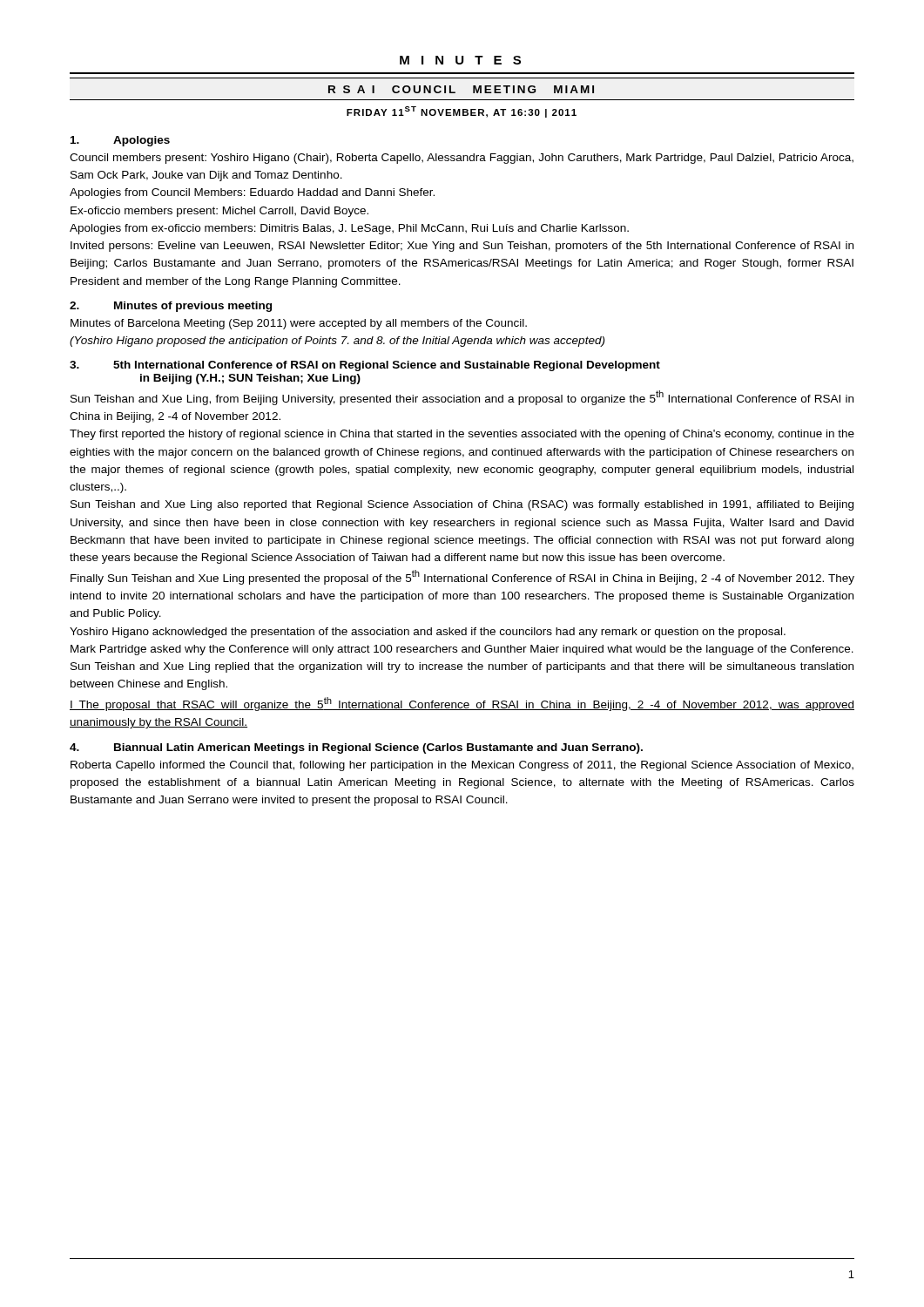
Task: Locate the text block that reads "Sun Teishan and"
Action: point(462,559)
